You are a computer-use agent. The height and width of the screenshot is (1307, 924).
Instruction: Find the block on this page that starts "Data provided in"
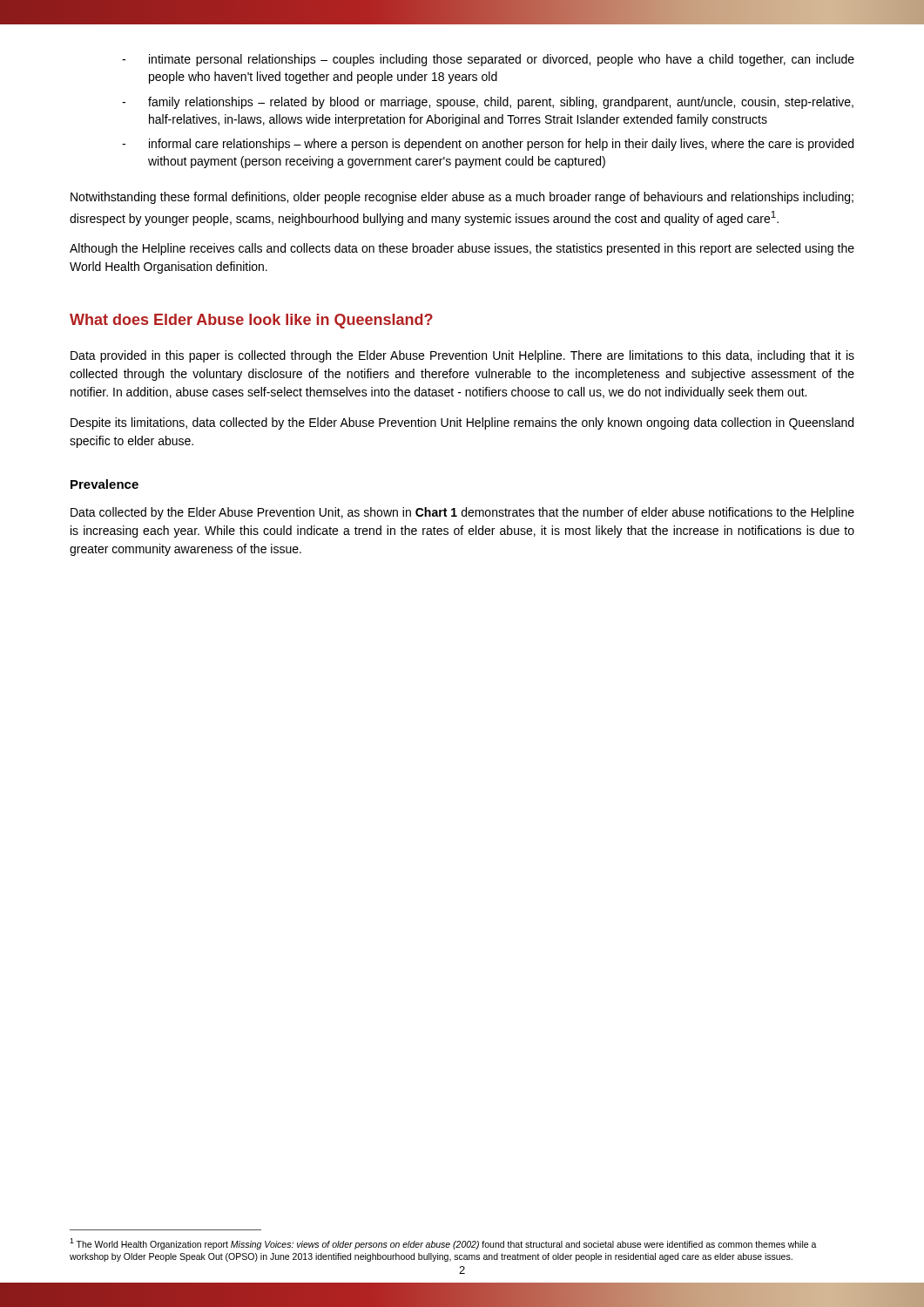tap(462, 374)
